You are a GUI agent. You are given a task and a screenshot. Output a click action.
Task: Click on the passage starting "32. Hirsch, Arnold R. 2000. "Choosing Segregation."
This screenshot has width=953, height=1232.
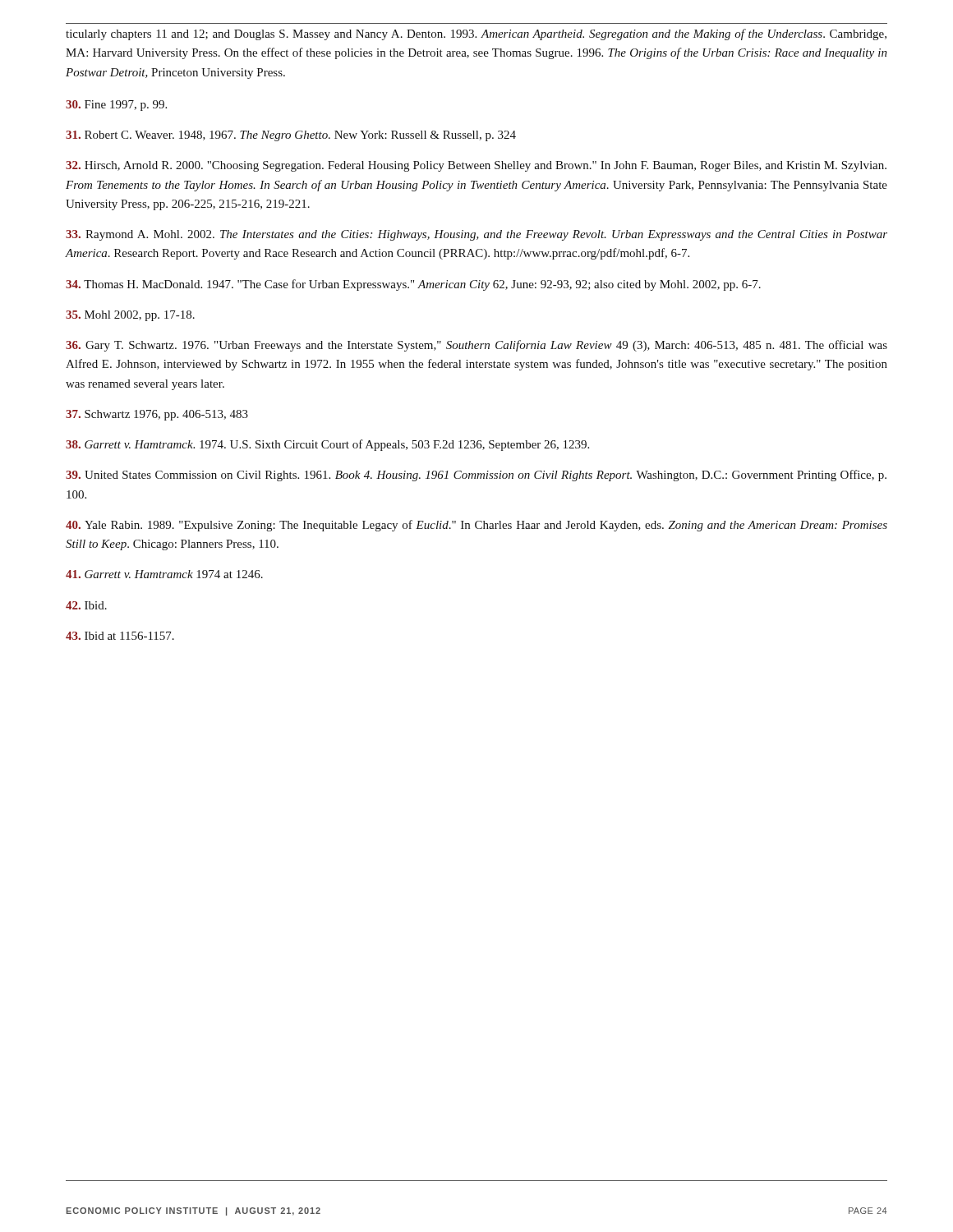[476, 184]
